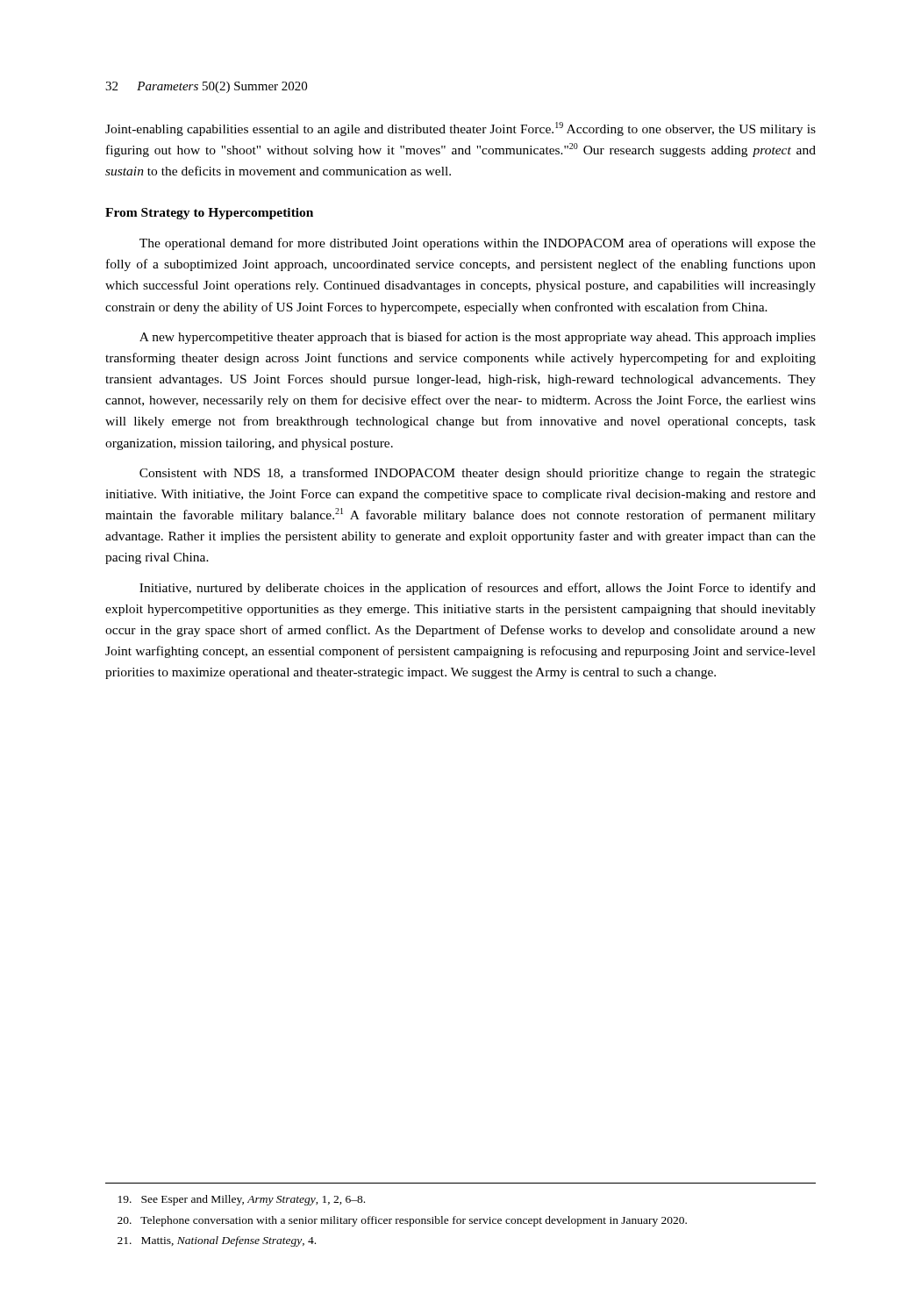Select the element starting "Telephone conversation with"
This screenshot has width=921, height=1316.
click(x=396, y=1220)
